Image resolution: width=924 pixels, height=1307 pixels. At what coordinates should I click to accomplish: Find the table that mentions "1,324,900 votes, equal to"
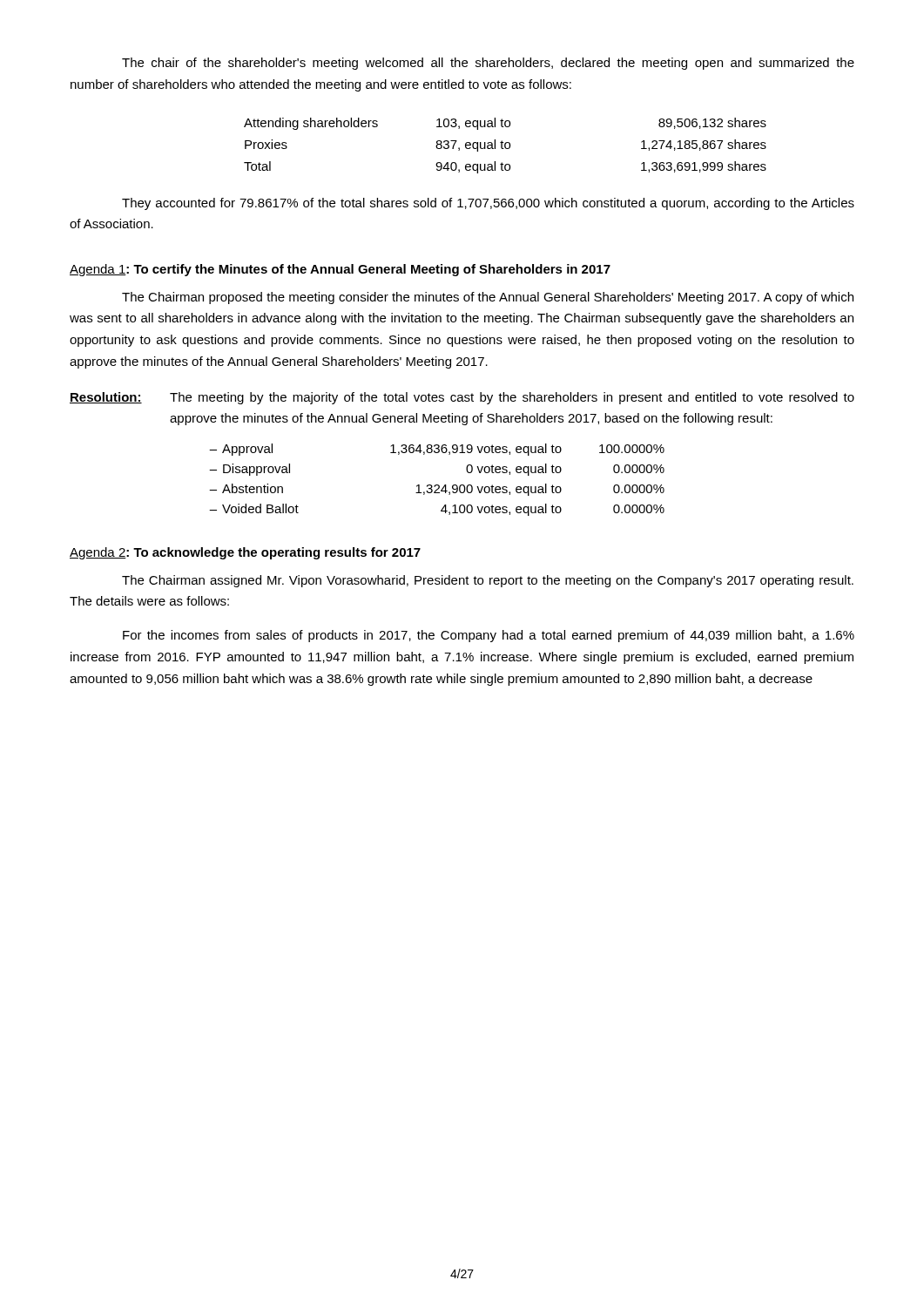[x=529, y=478]
